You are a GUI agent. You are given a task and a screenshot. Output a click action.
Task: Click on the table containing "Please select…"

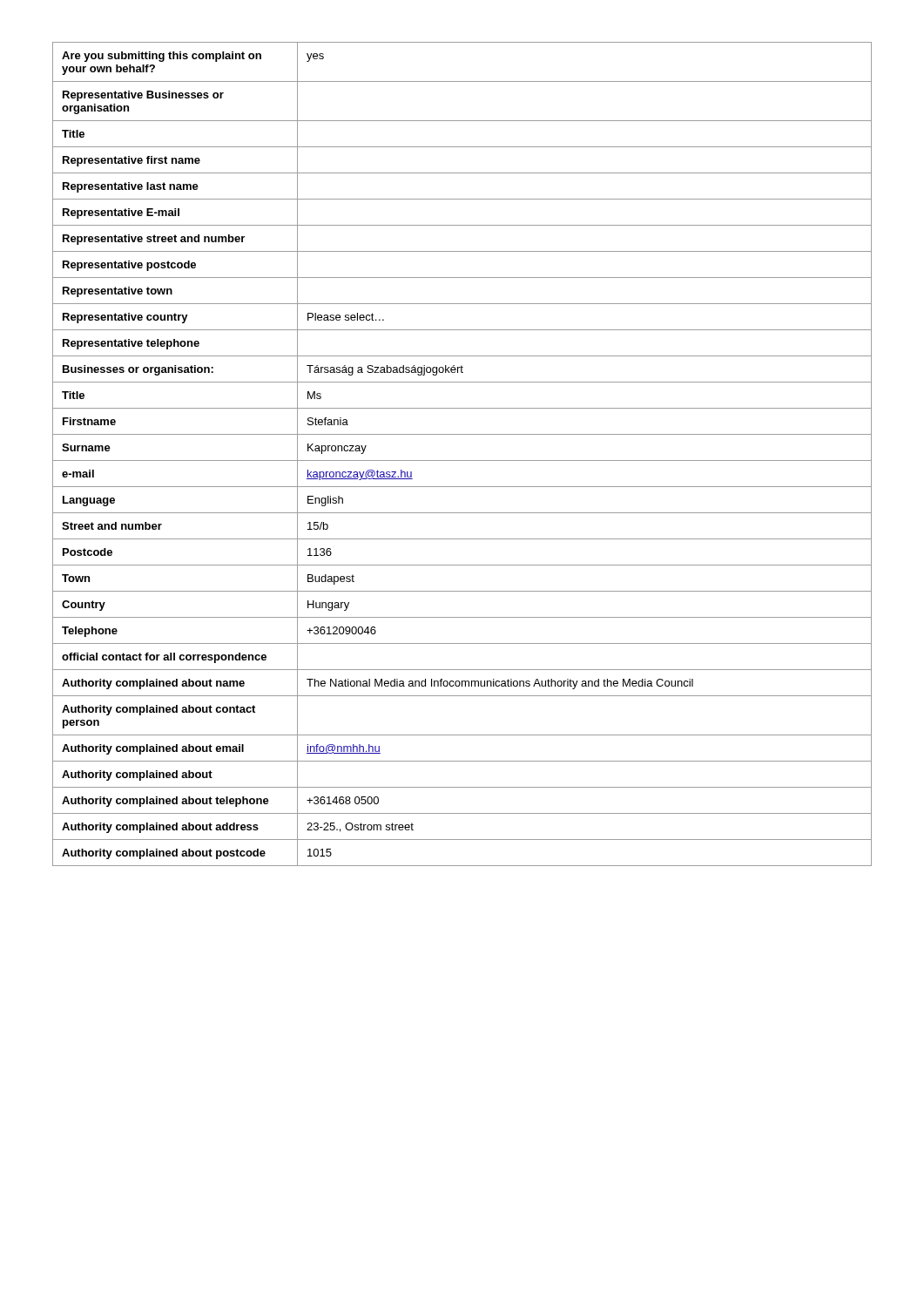[x=462, y=454]
